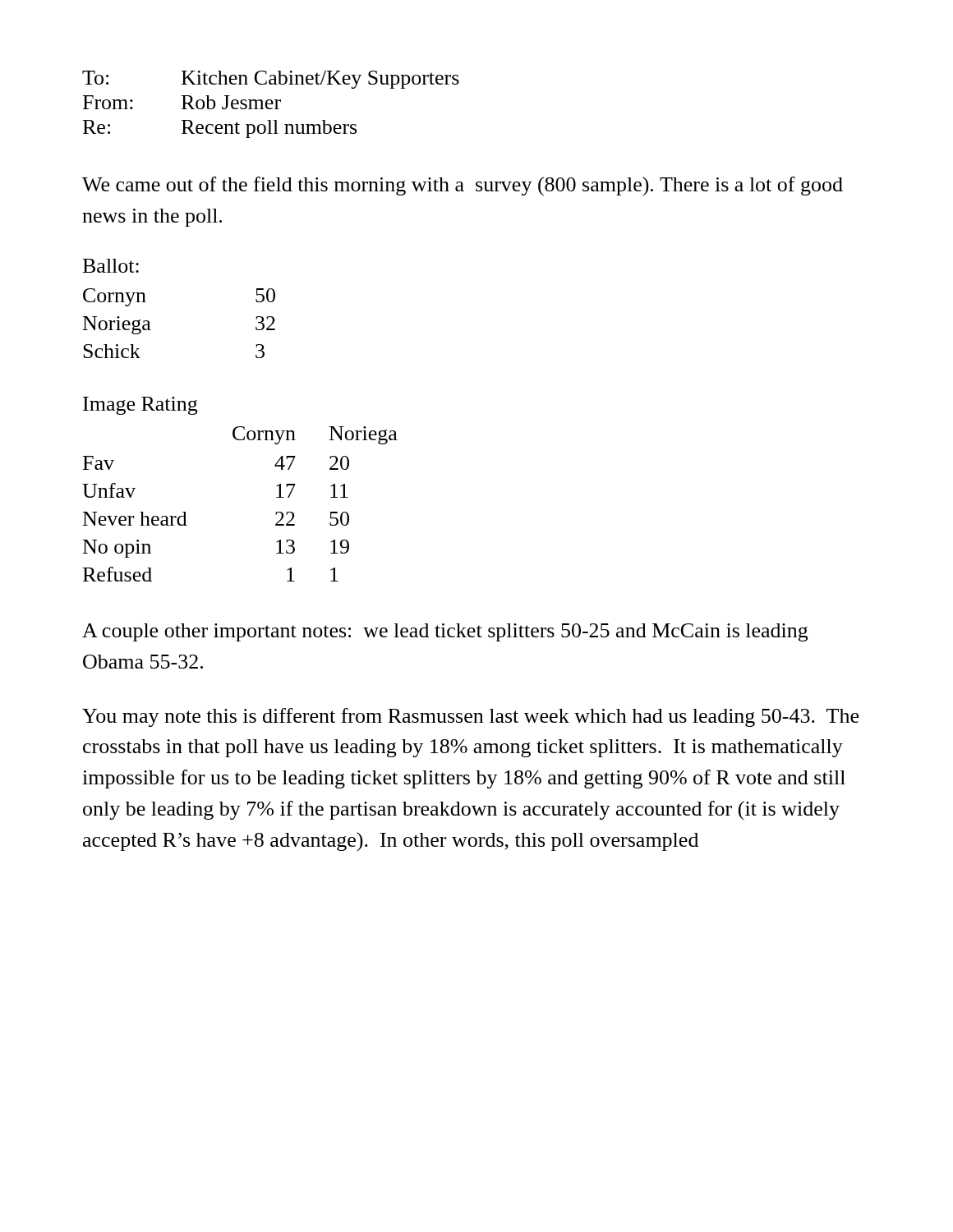Select the text block that reads "A couple other important notes: we"
The width and height of the screenshot is (953, 1232).
(445, 646)
